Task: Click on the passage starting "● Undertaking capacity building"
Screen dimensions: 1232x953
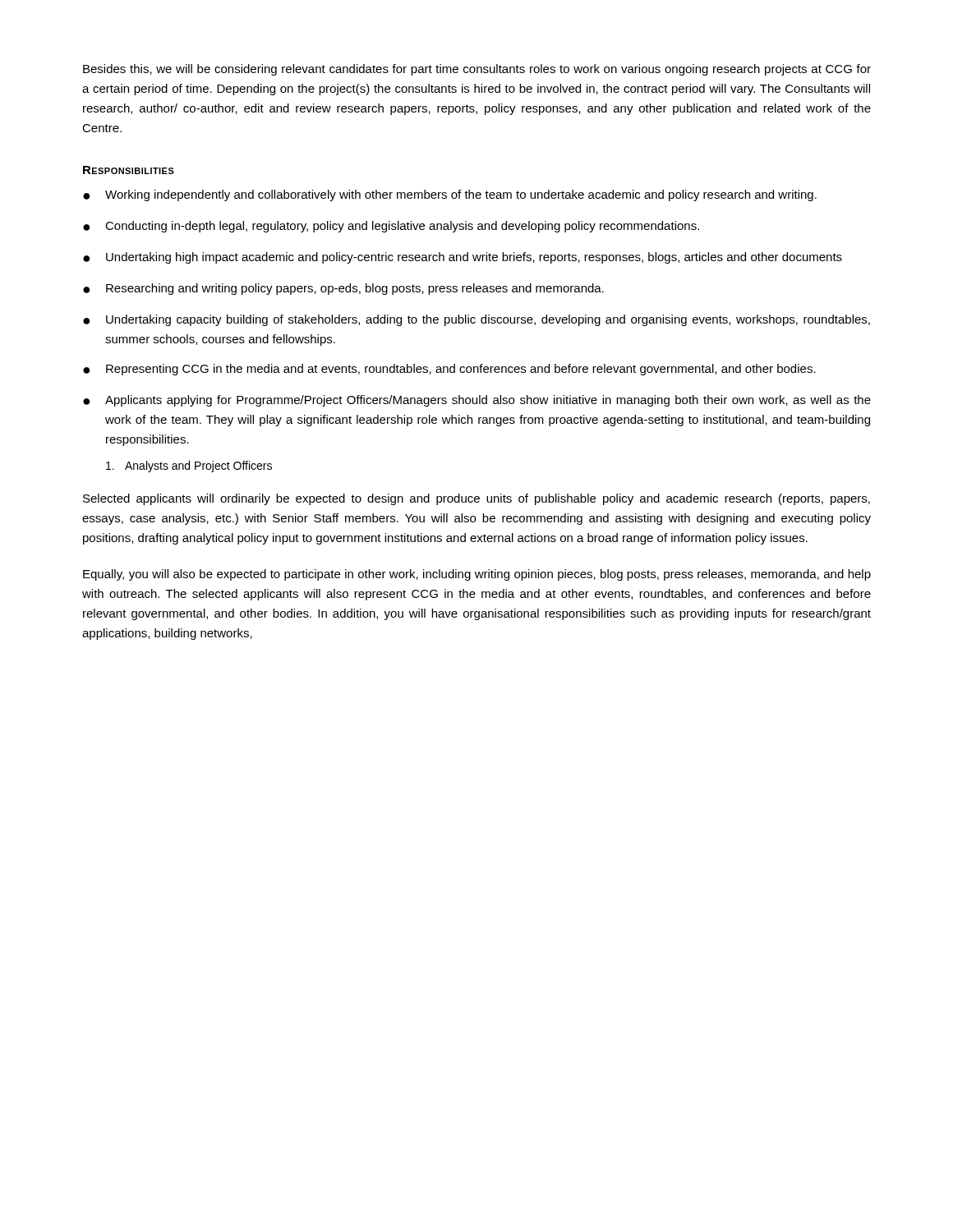Action: tap(476, 330)
